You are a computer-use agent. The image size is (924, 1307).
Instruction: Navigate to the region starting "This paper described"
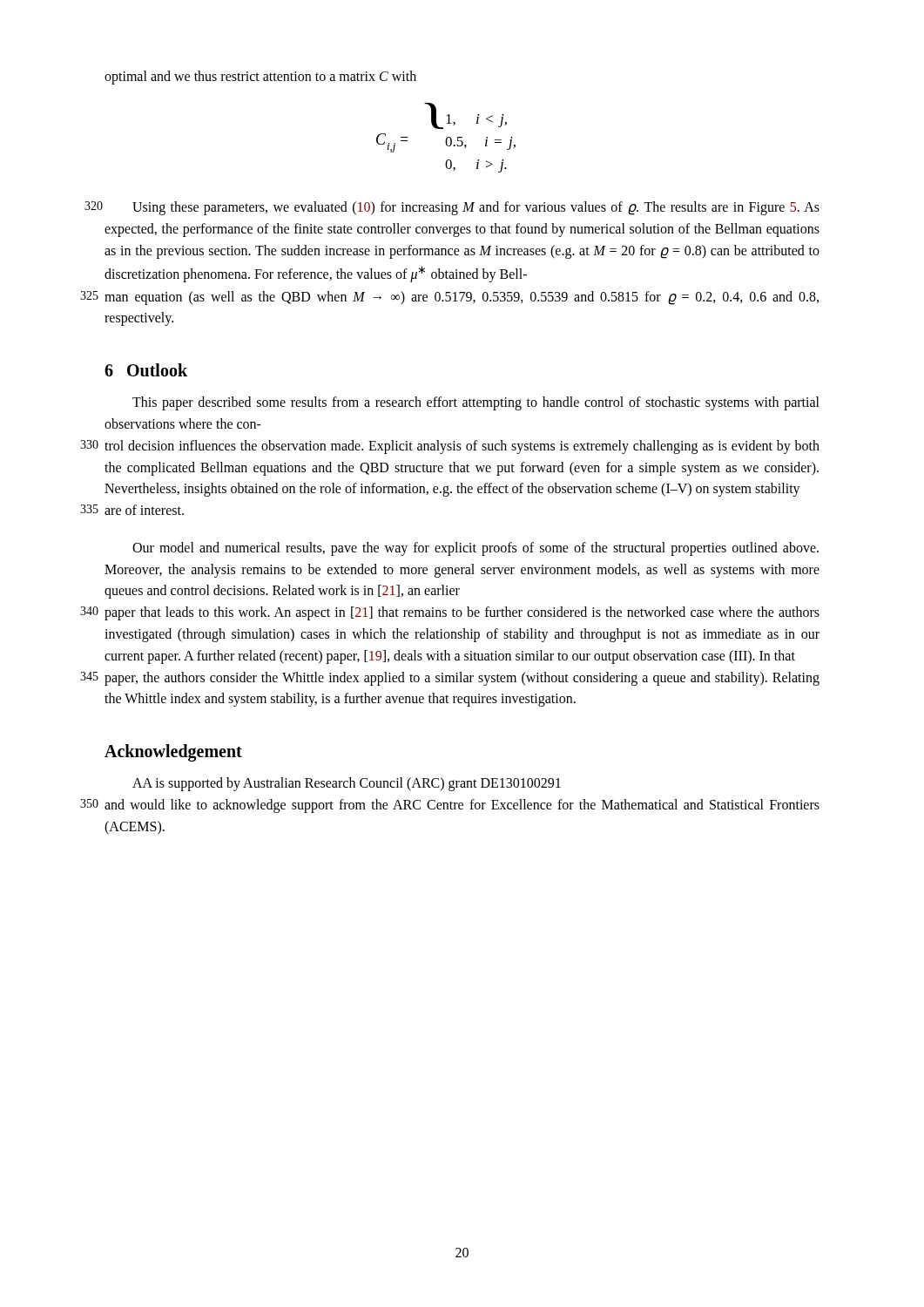pos(462,457)
